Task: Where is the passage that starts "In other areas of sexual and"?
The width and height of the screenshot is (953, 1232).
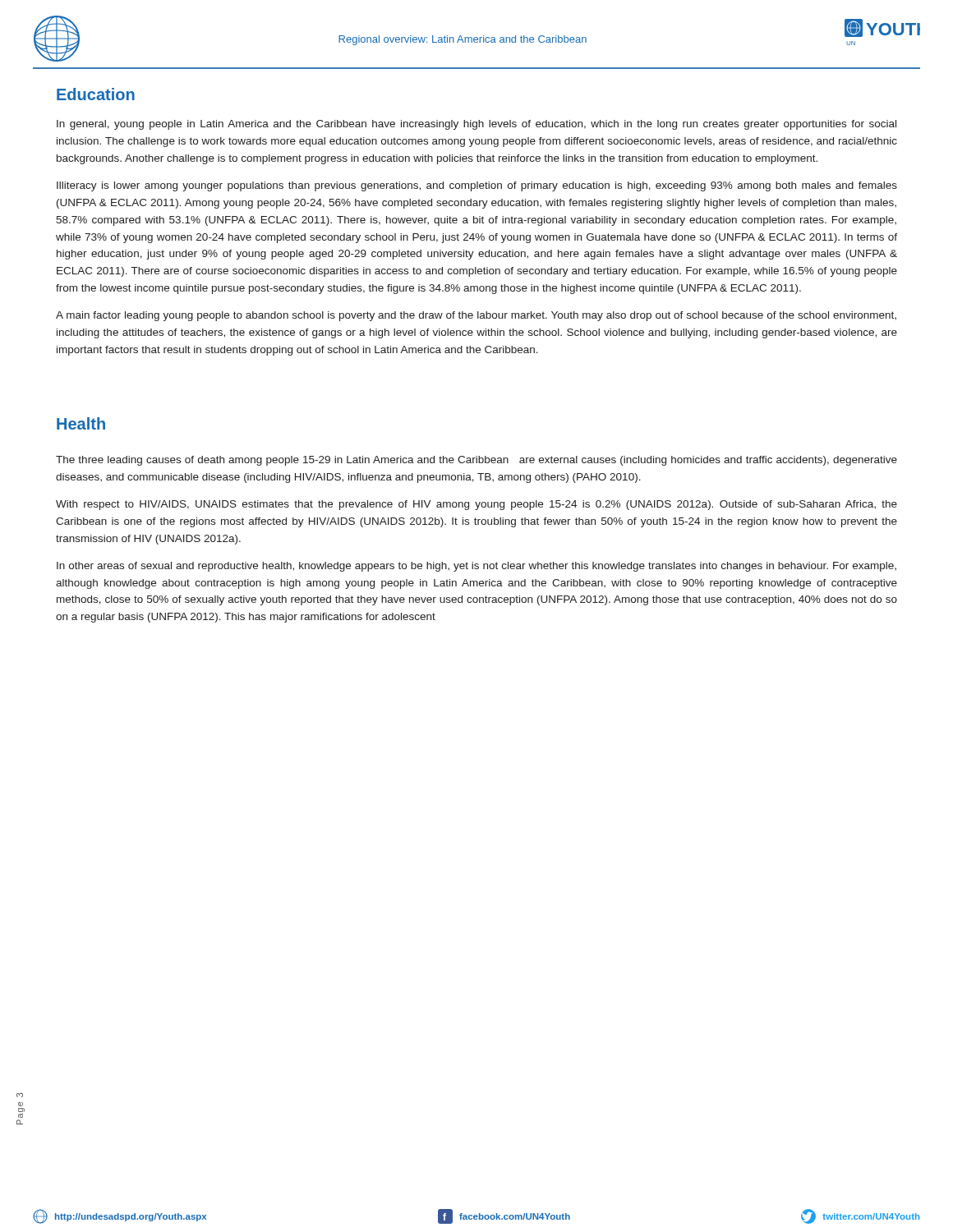Action: coord(476,591)
